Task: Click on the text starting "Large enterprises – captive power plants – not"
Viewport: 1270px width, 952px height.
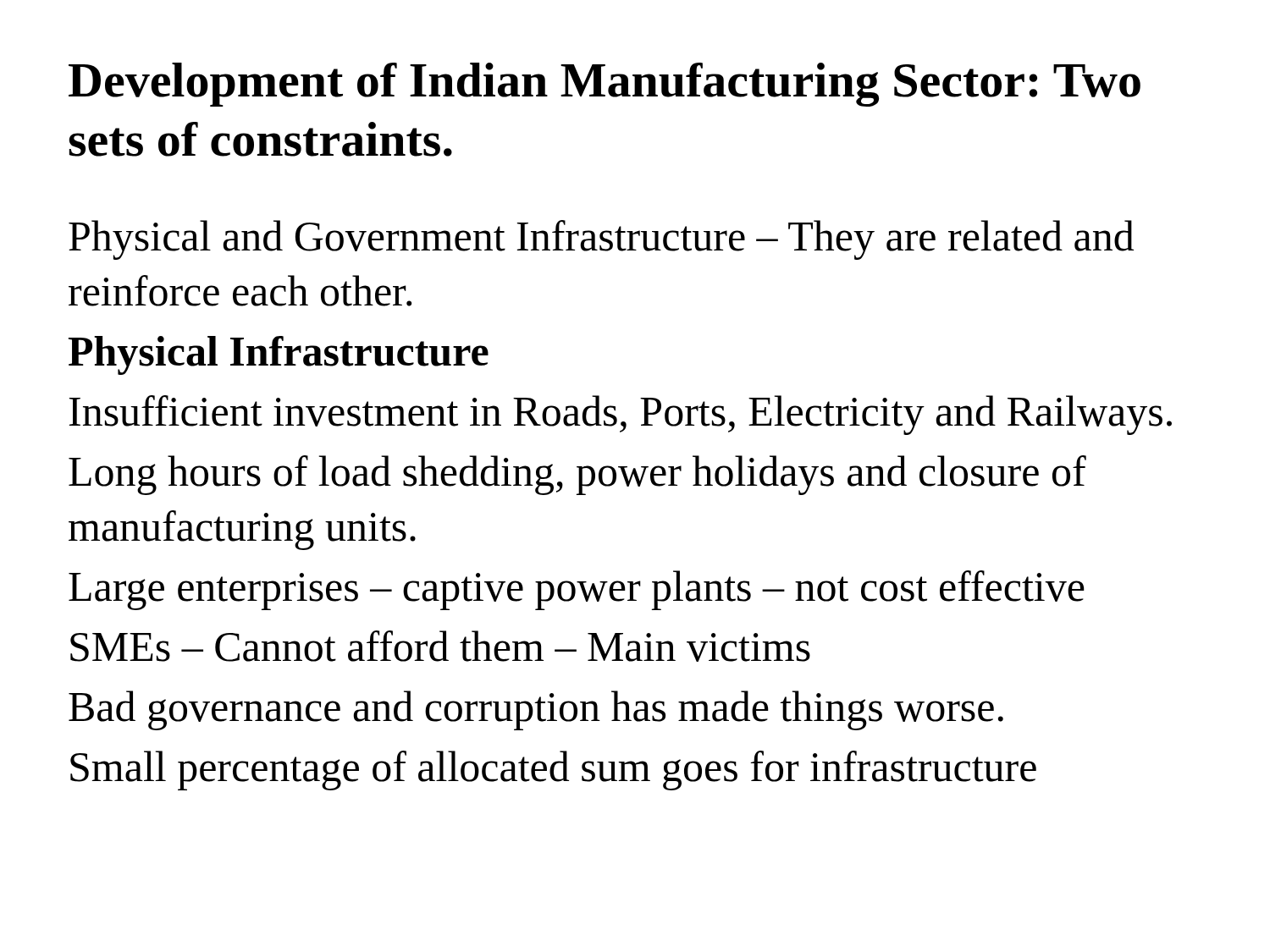Action: click(577, 587)
